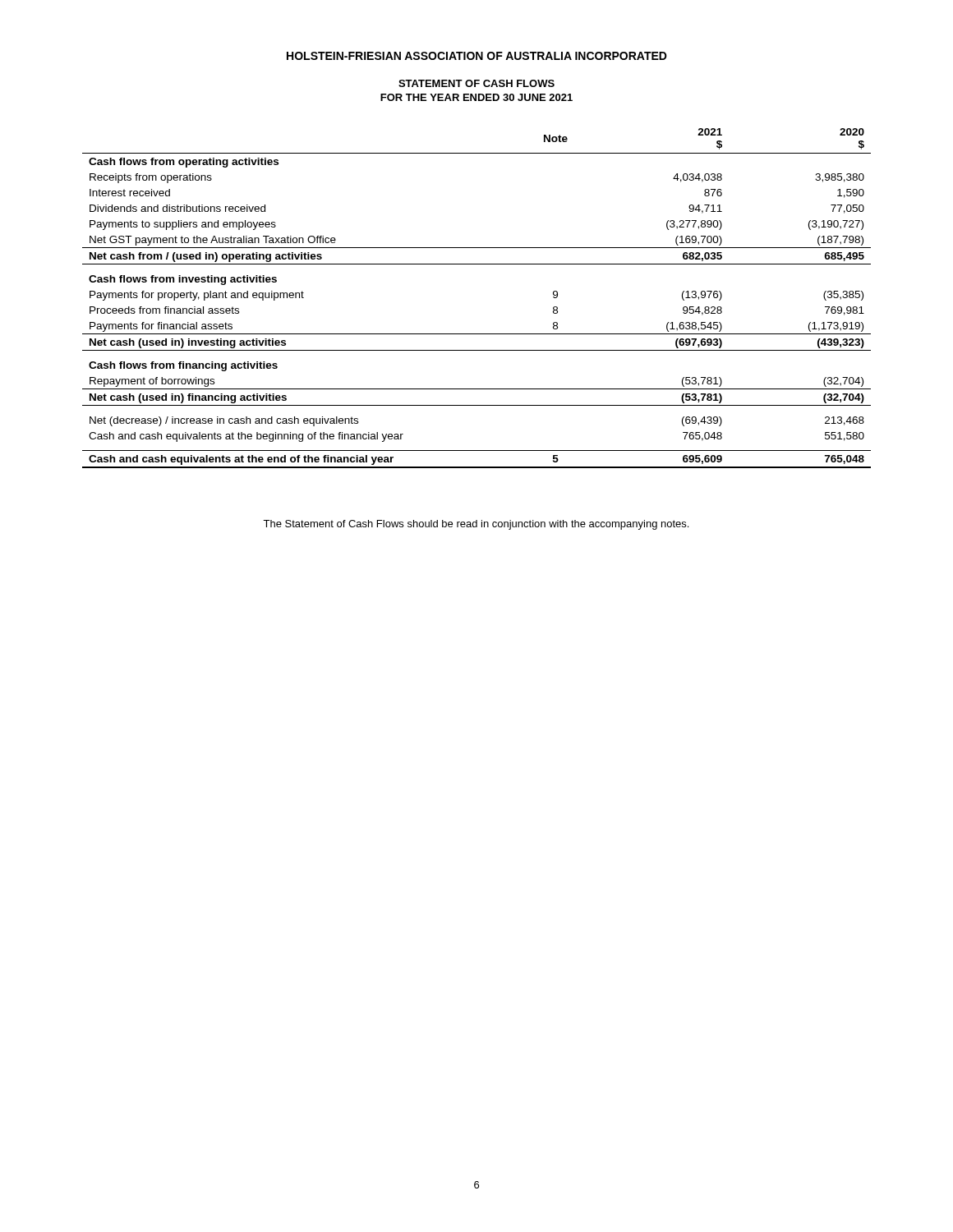Find the title containing "STATEMENT OF CASH FLOWS"
The image size is (953, 1232).
click(x=476, y=90)
